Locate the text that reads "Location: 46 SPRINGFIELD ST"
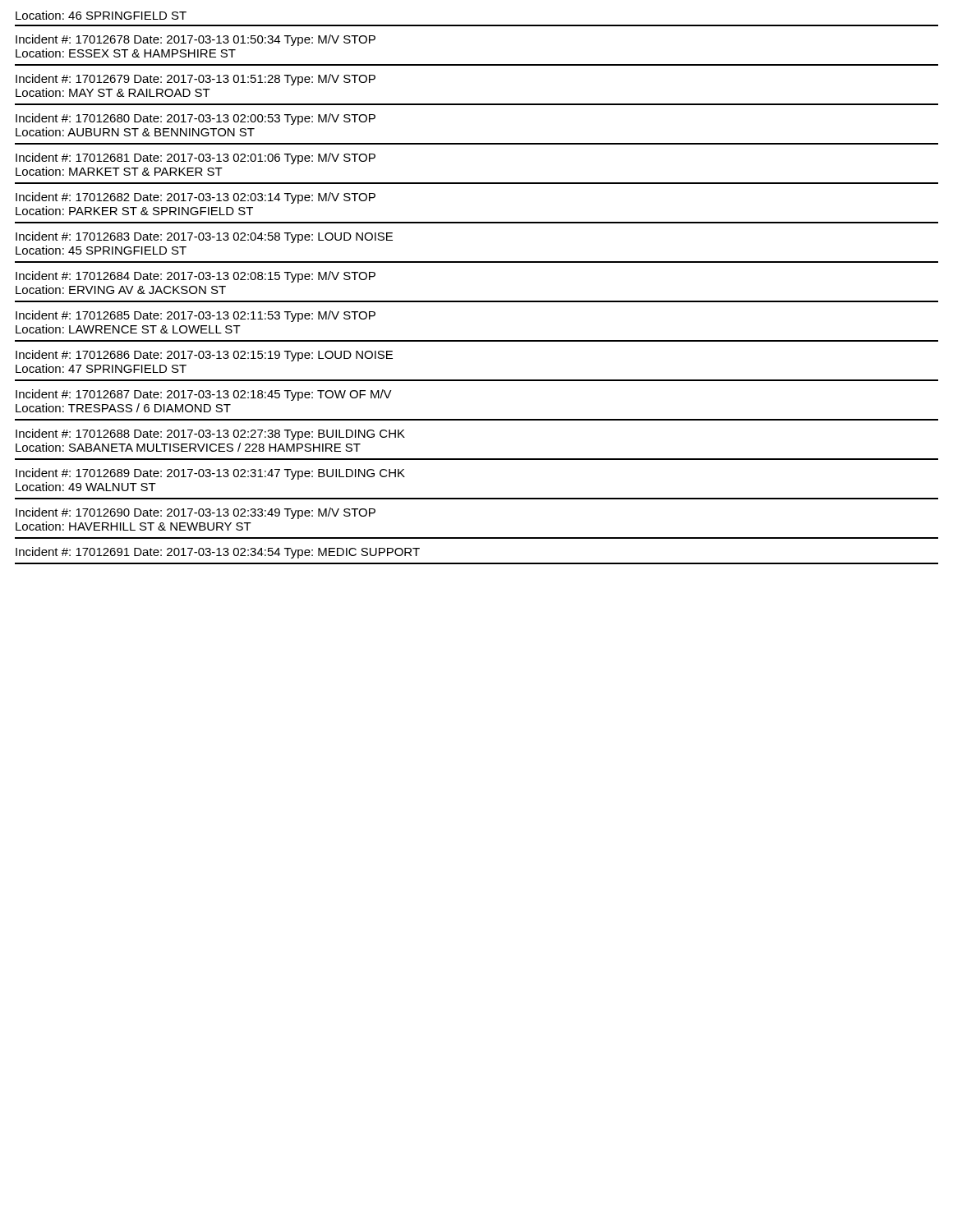The width and height of the screenshot is (953, 1232). pos(101,15)
